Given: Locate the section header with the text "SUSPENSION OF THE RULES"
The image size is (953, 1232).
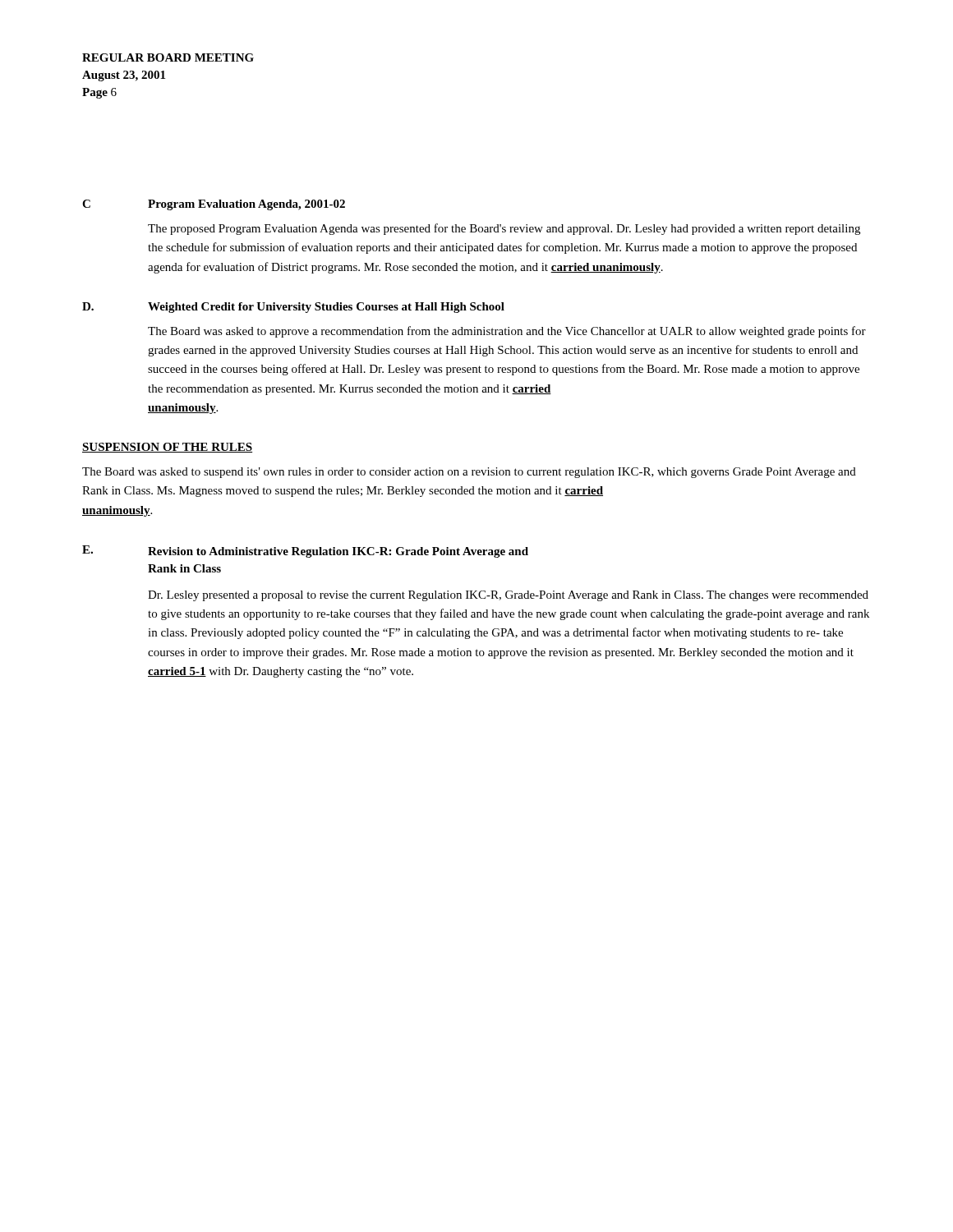Looking at the screenshot, I should [167, 448].
